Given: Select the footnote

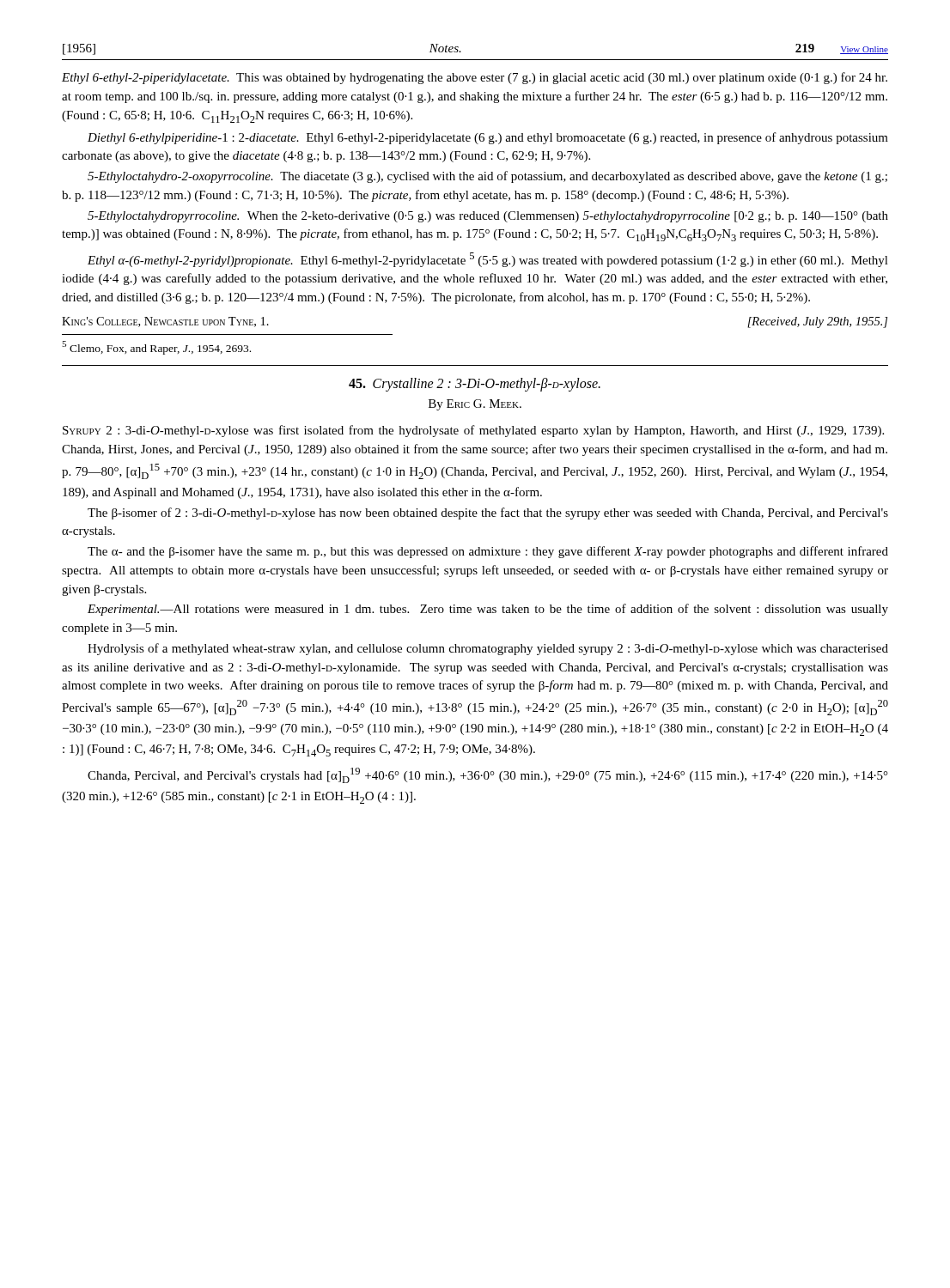Looking at the screenshot, I should tap(157, 346).
